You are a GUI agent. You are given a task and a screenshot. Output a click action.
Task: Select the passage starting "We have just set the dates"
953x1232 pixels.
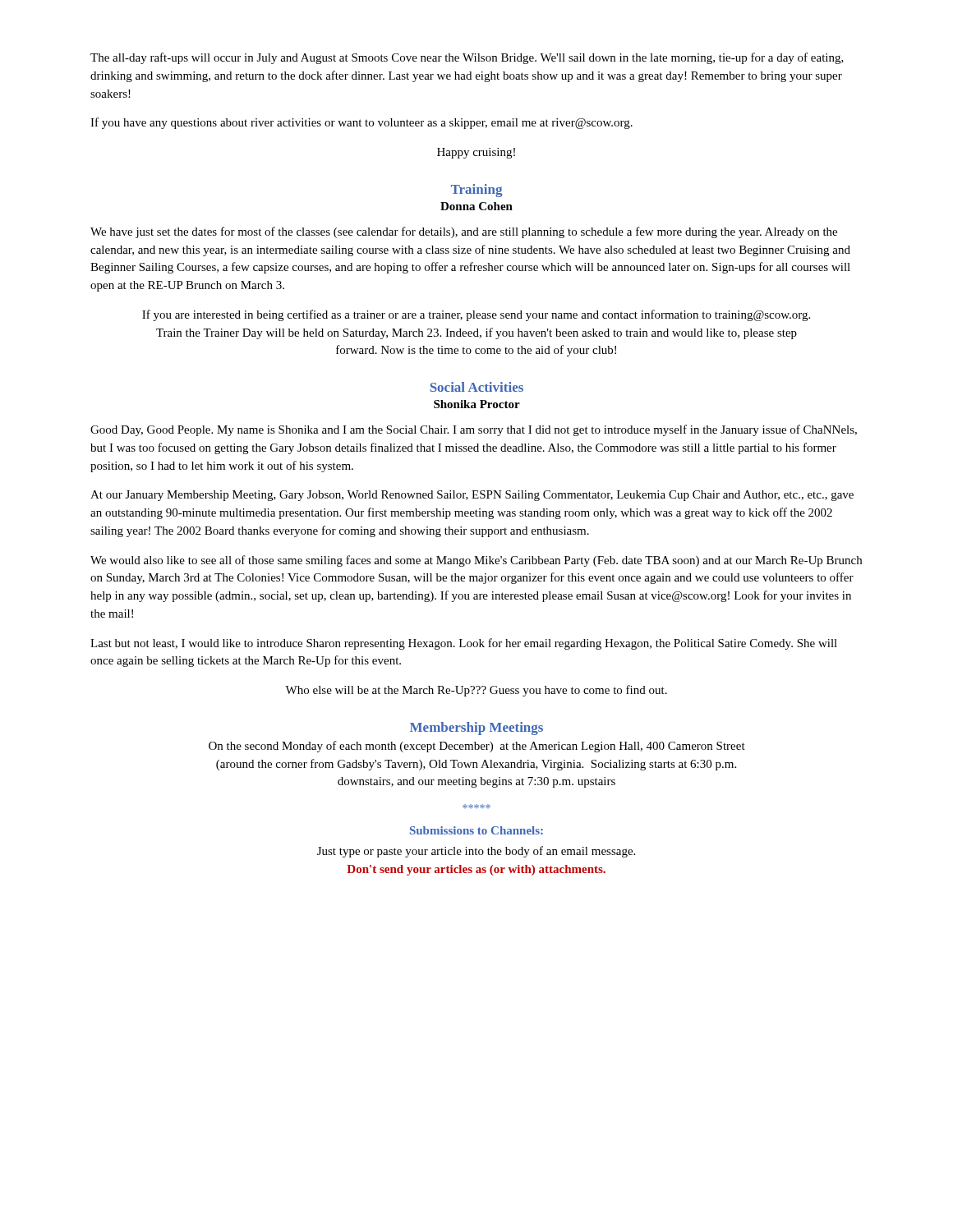click(470, 258)
